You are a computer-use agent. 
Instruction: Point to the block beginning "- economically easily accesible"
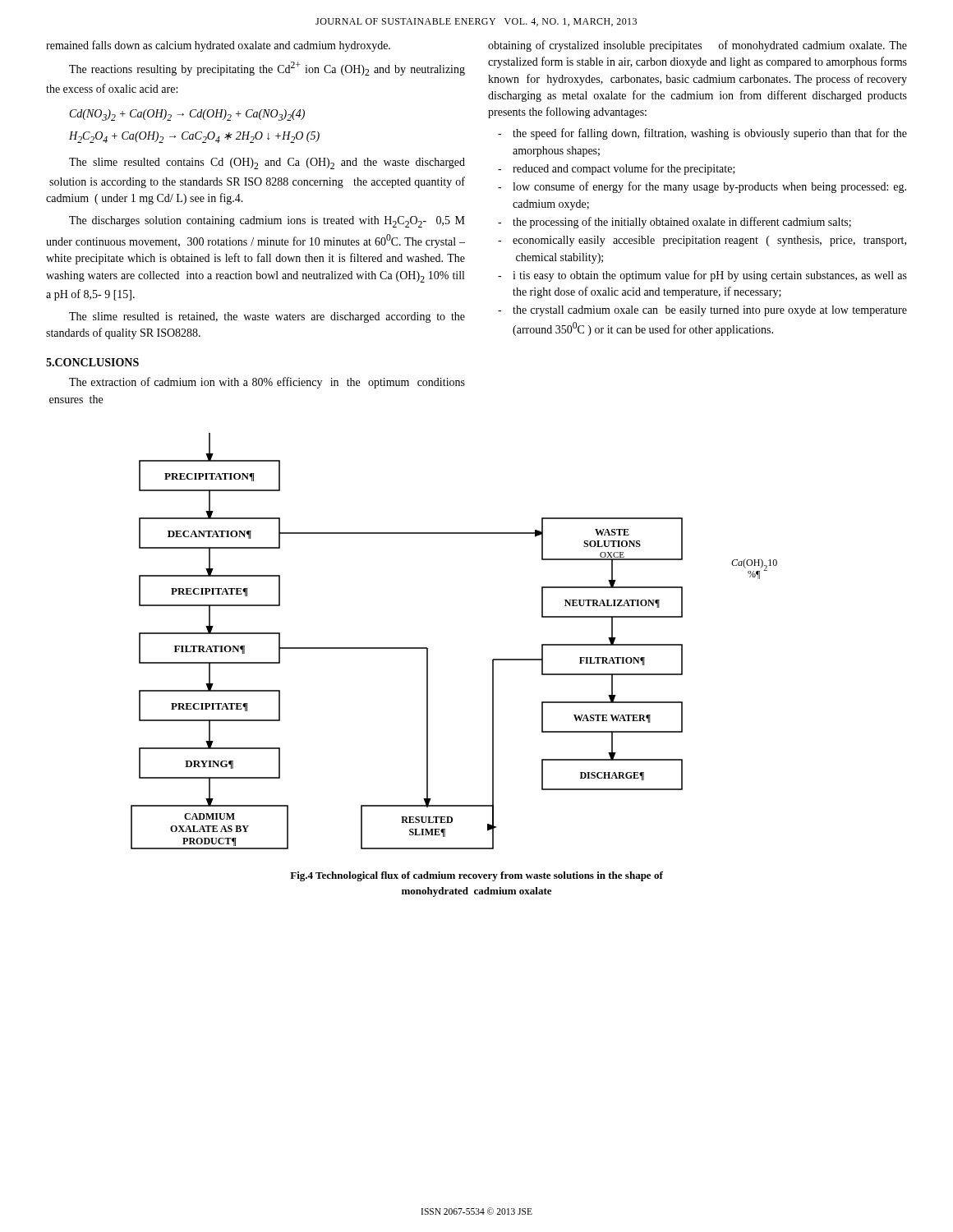click(702, 249)
